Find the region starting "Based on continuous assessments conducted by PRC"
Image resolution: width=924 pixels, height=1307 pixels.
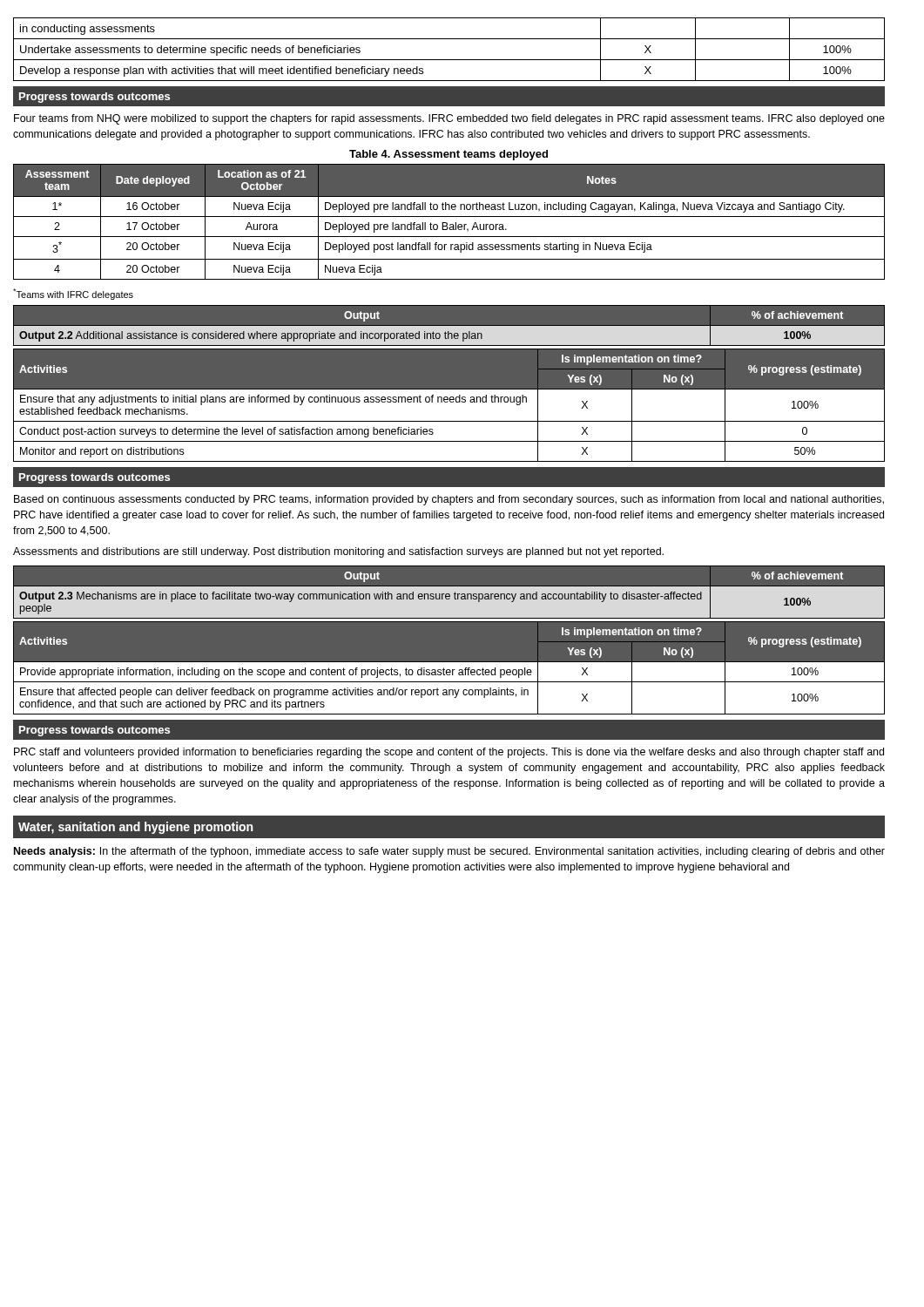tap(449, 515)
